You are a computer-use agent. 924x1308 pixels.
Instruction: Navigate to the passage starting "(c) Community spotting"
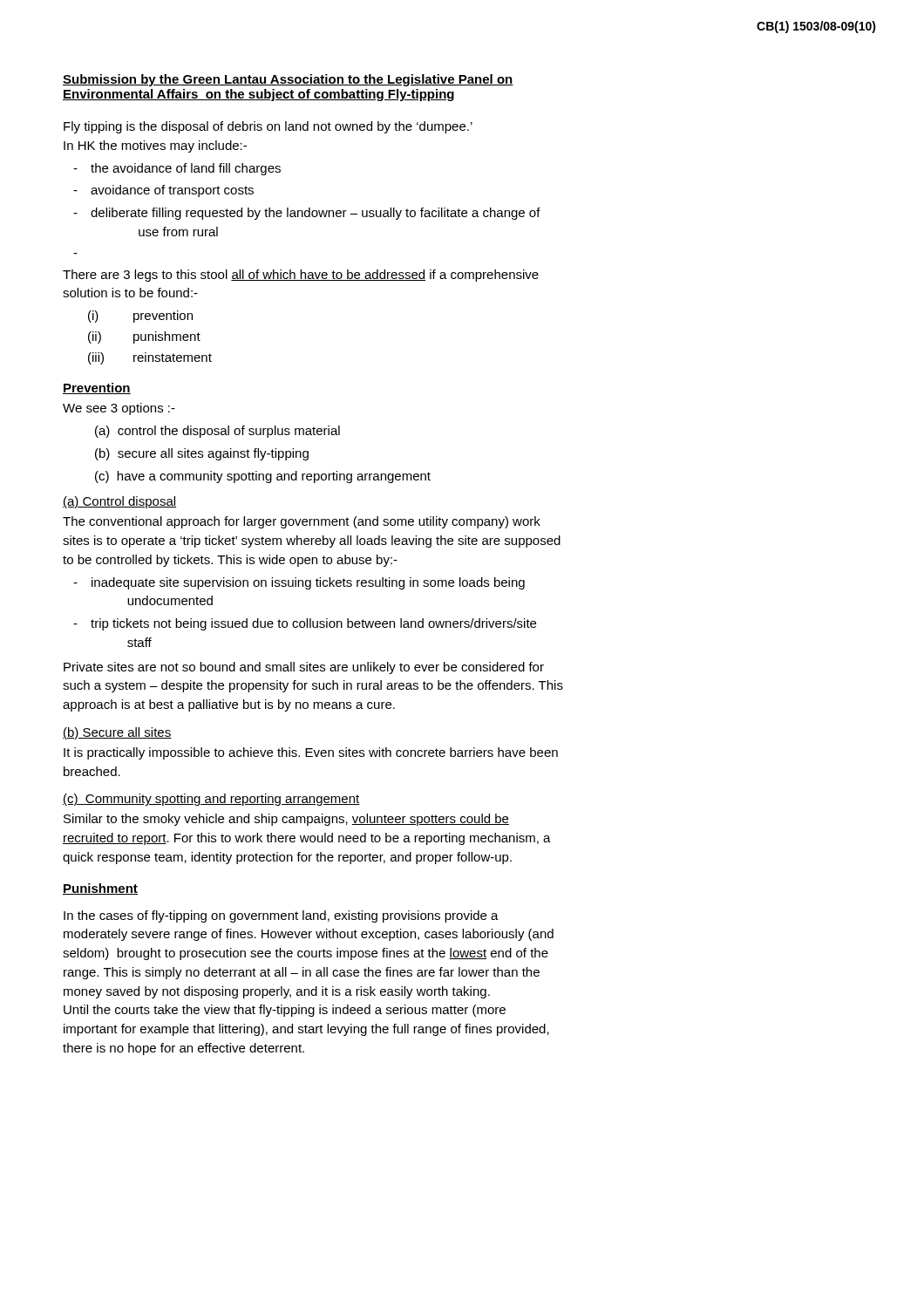pyautogui.click(x=211, y=799)
